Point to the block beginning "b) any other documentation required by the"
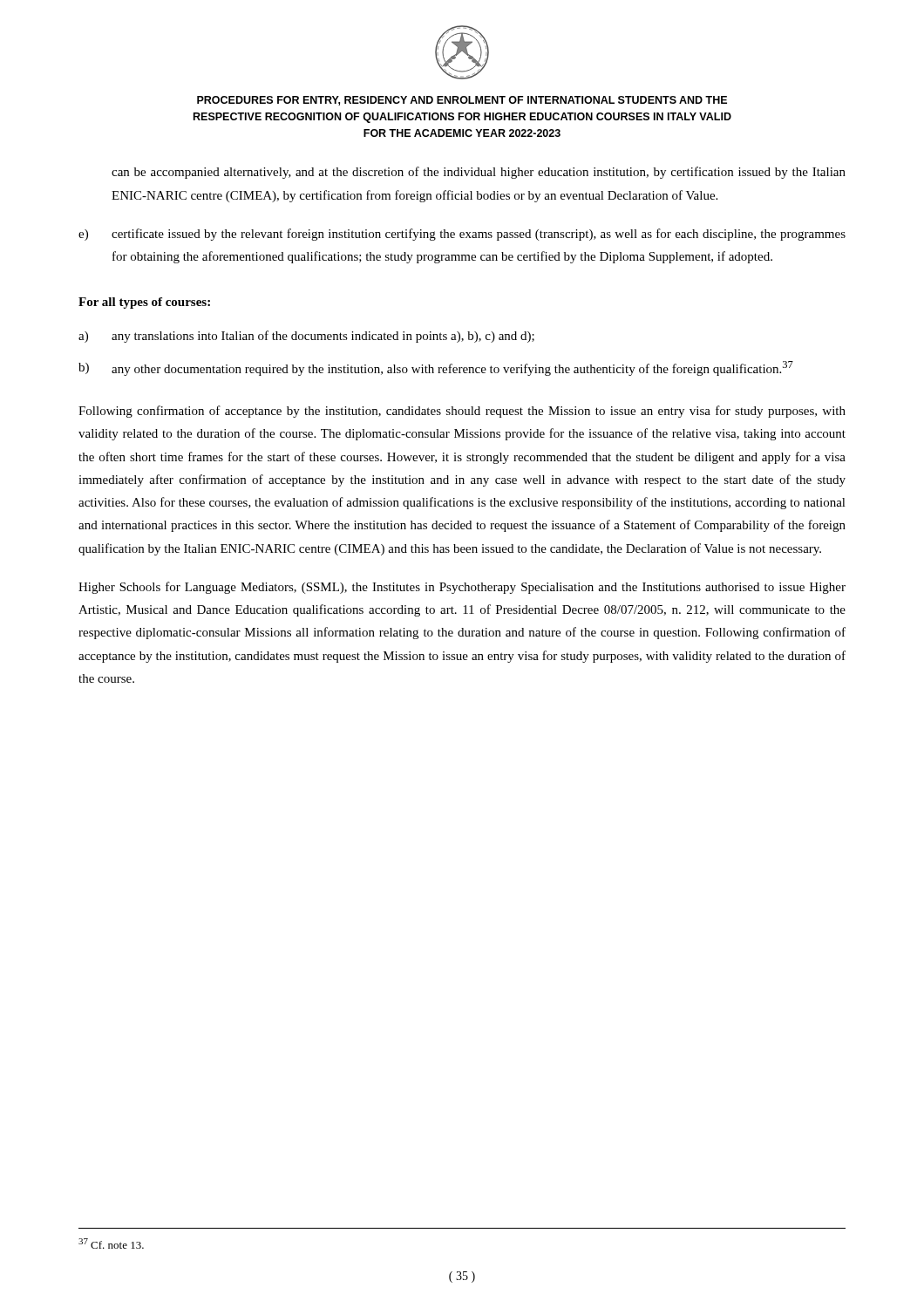 pos(462,368)
